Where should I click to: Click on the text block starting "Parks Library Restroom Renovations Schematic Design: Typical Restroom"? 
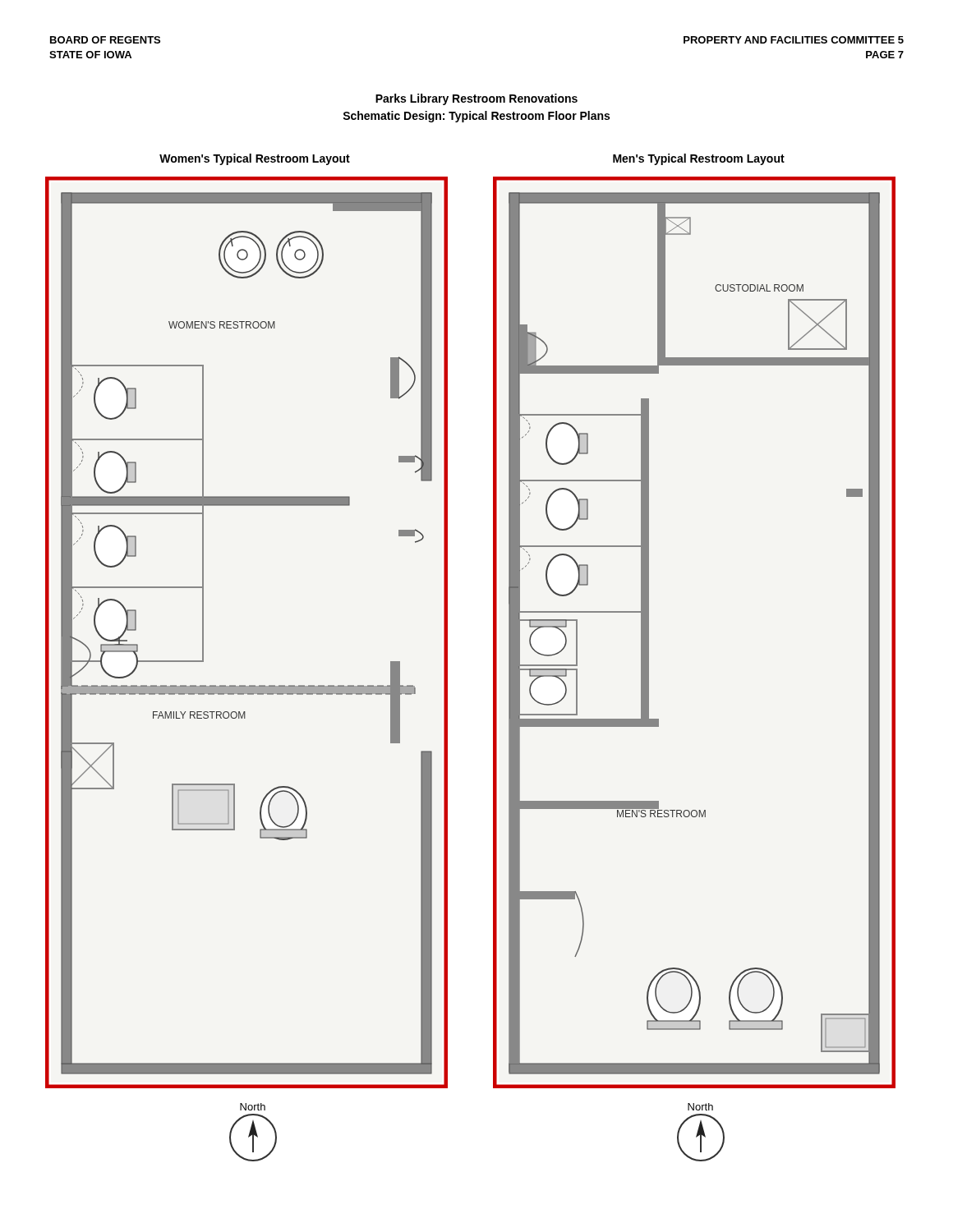(x=476, y=108)
